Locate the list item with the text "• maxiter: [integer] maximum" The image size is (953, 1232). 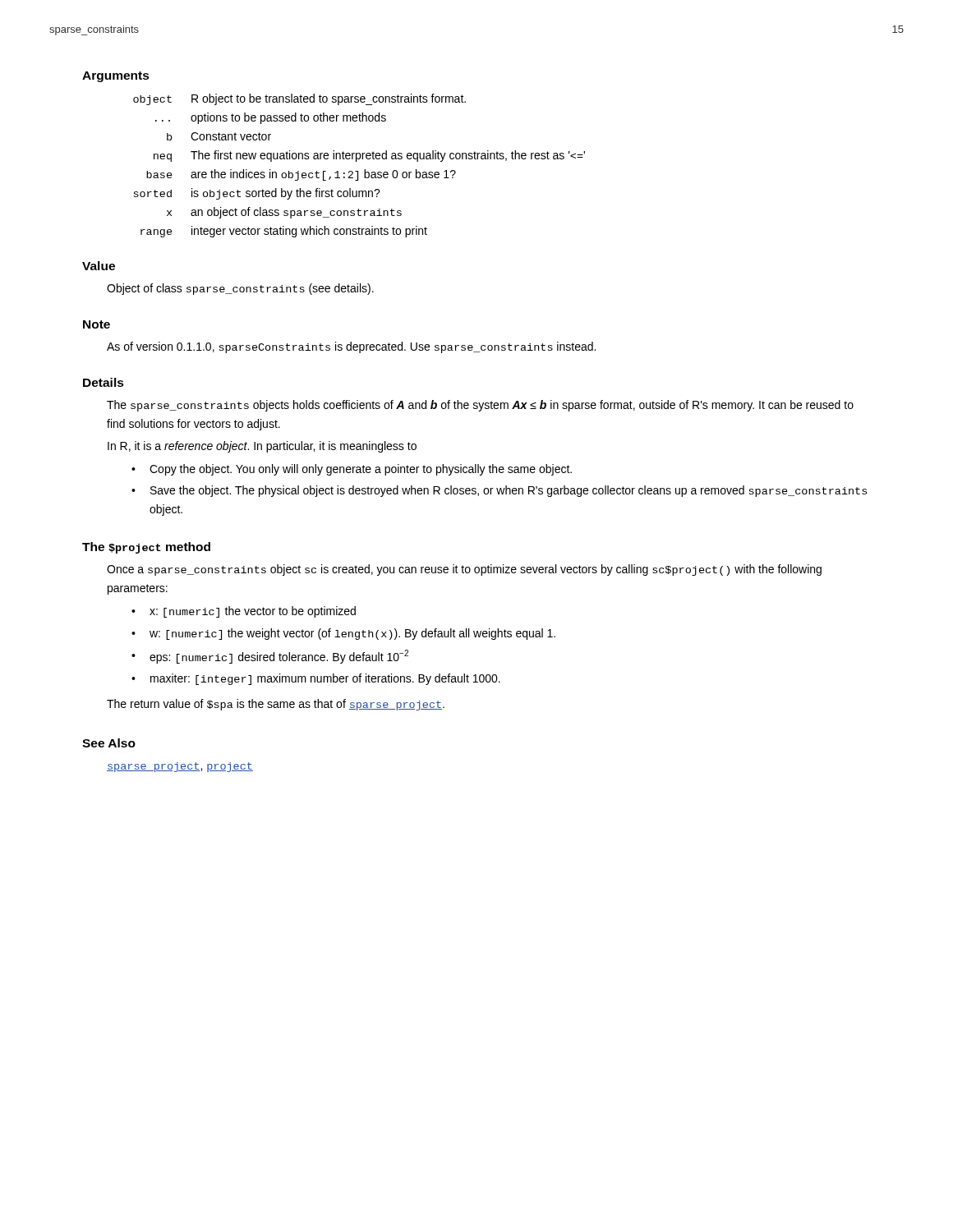pos(501,680)
